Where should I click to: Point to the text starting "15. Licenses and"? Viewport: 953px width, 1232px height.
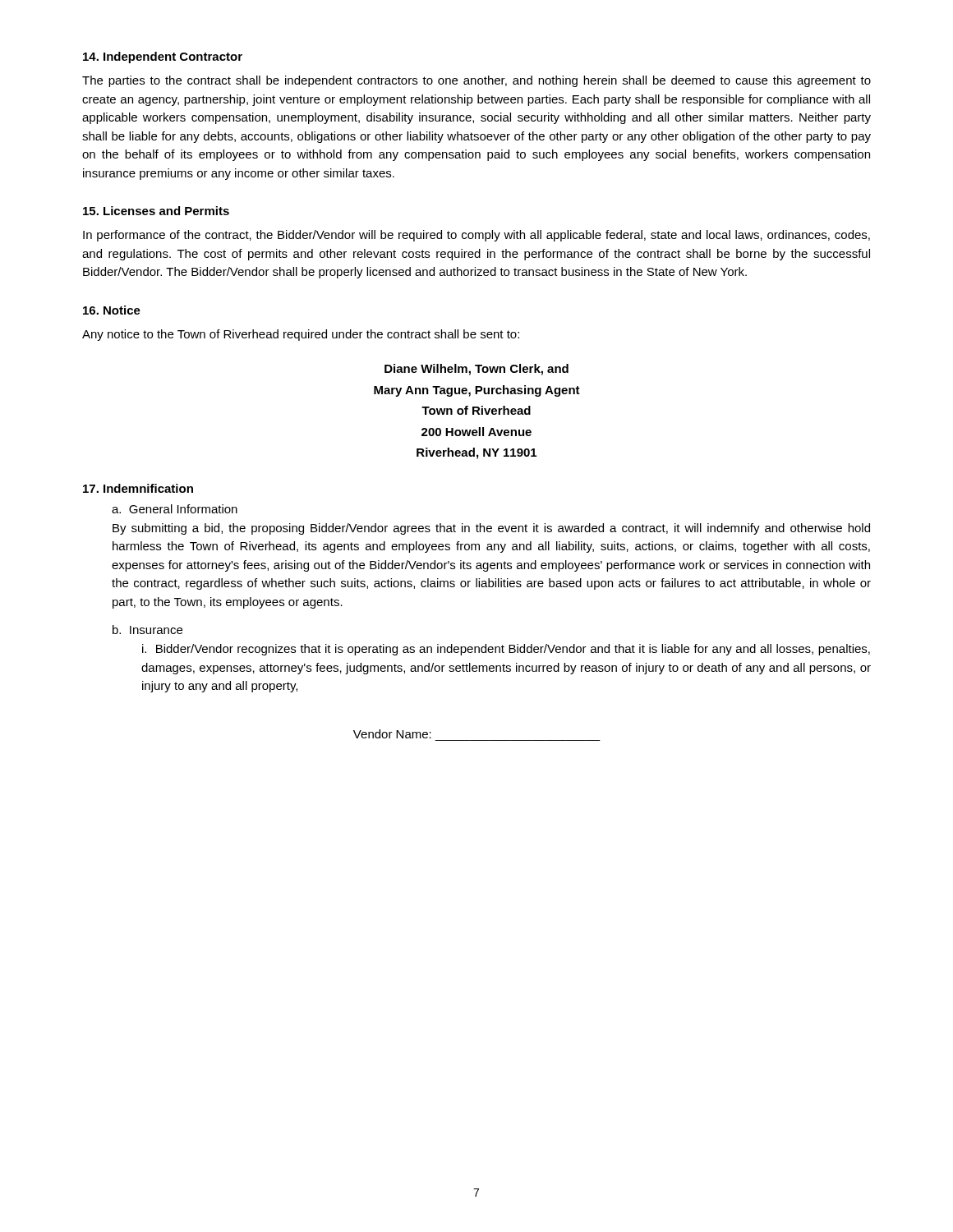coord(156,211)
